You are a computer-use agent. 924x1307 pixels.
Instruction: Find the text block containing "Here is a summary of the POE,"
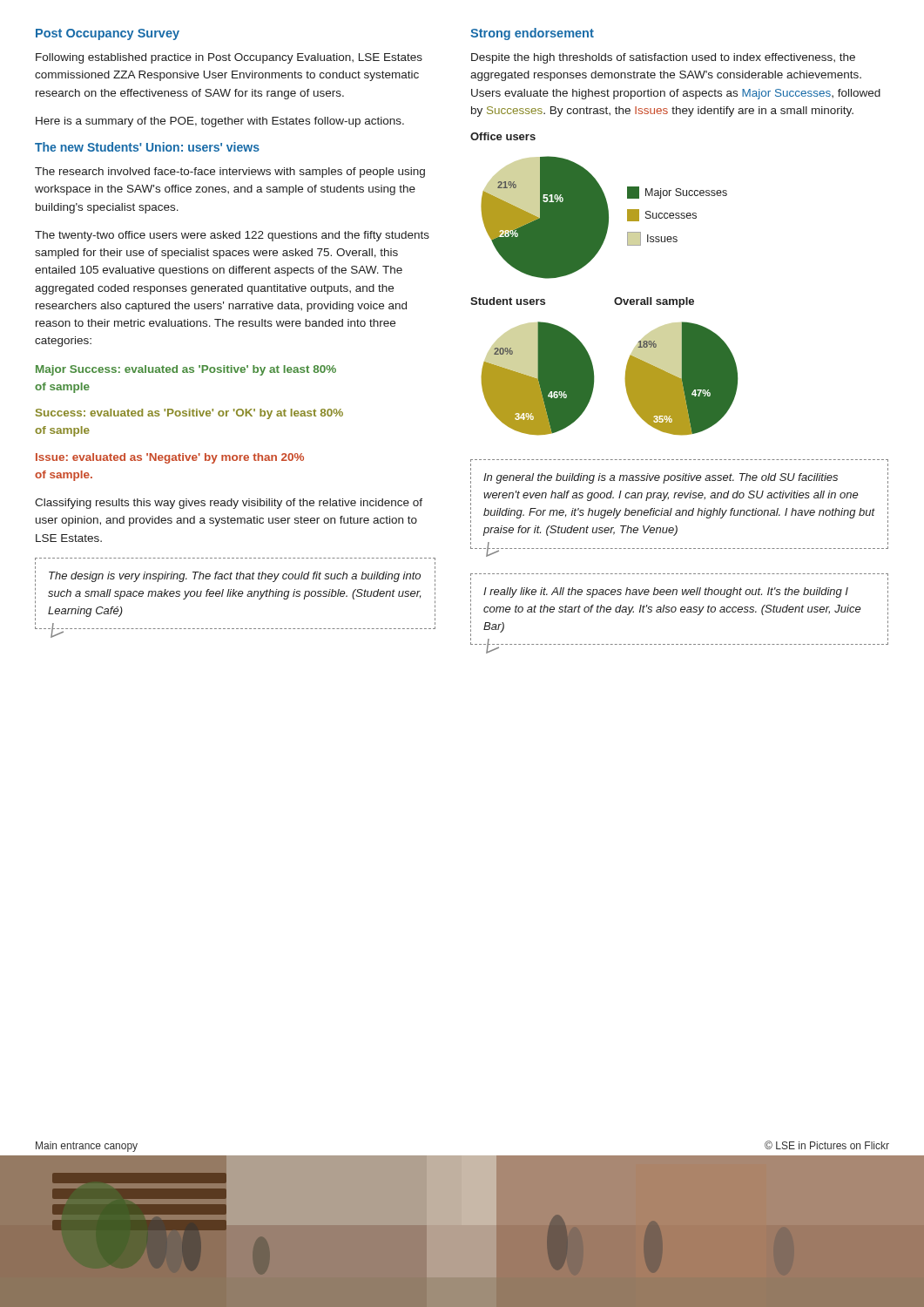pyautogui.click(x=220, y=121)
